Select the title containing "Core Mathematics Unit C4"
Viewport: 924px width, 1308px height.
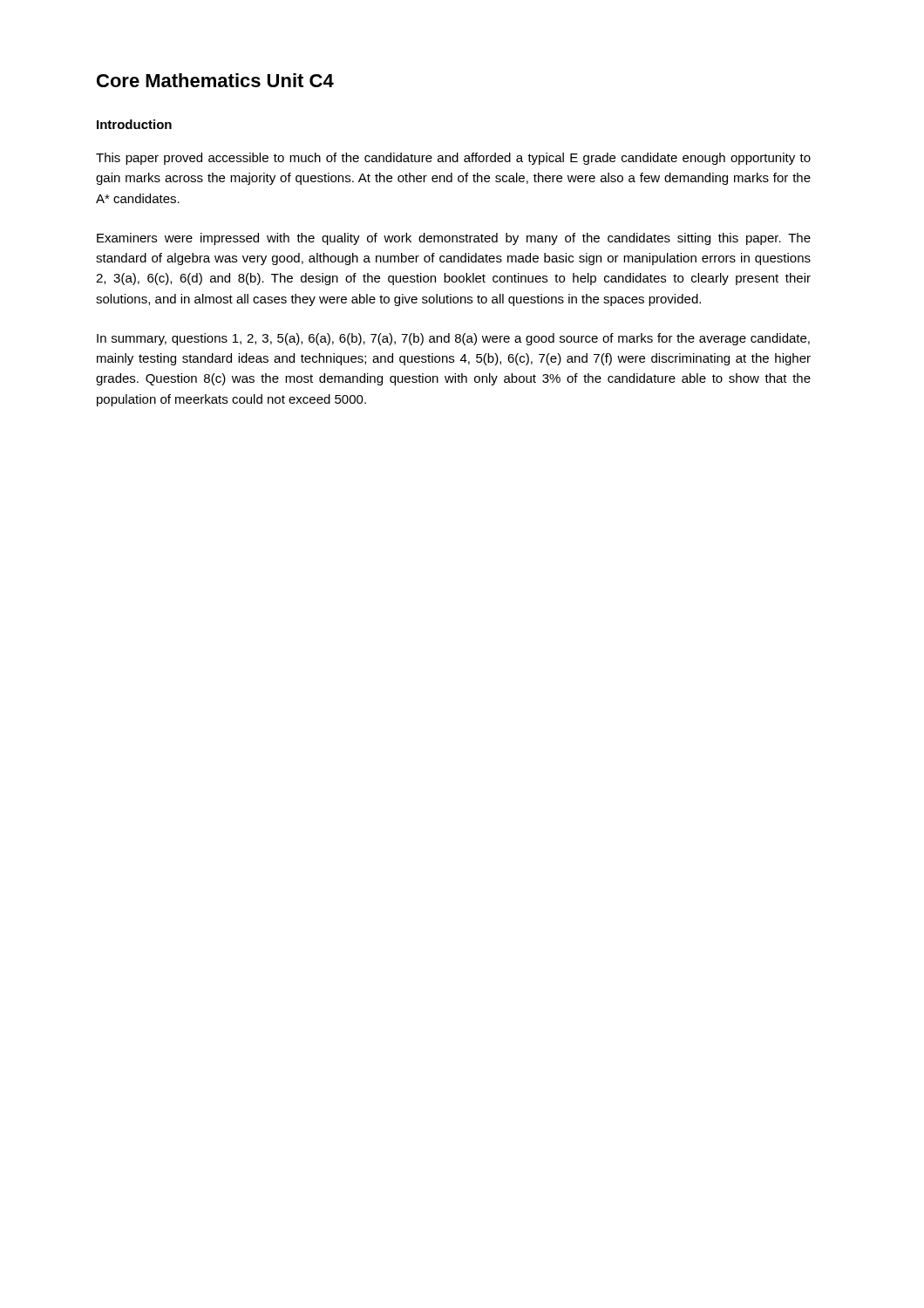point(215,81)
